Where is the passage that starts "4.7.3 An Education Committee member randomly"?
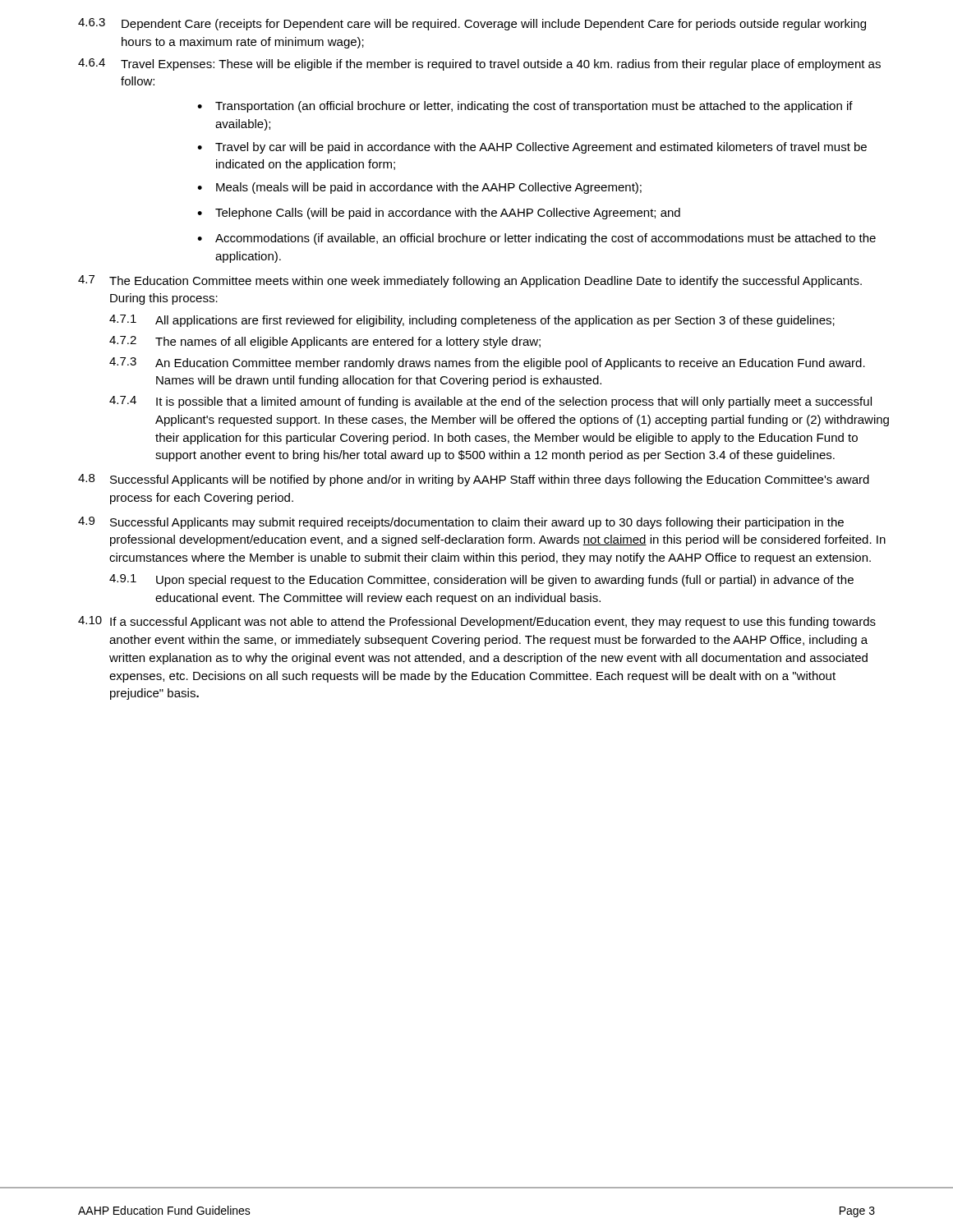Screen dimensions: 1232x953 [x=500, y=372]
